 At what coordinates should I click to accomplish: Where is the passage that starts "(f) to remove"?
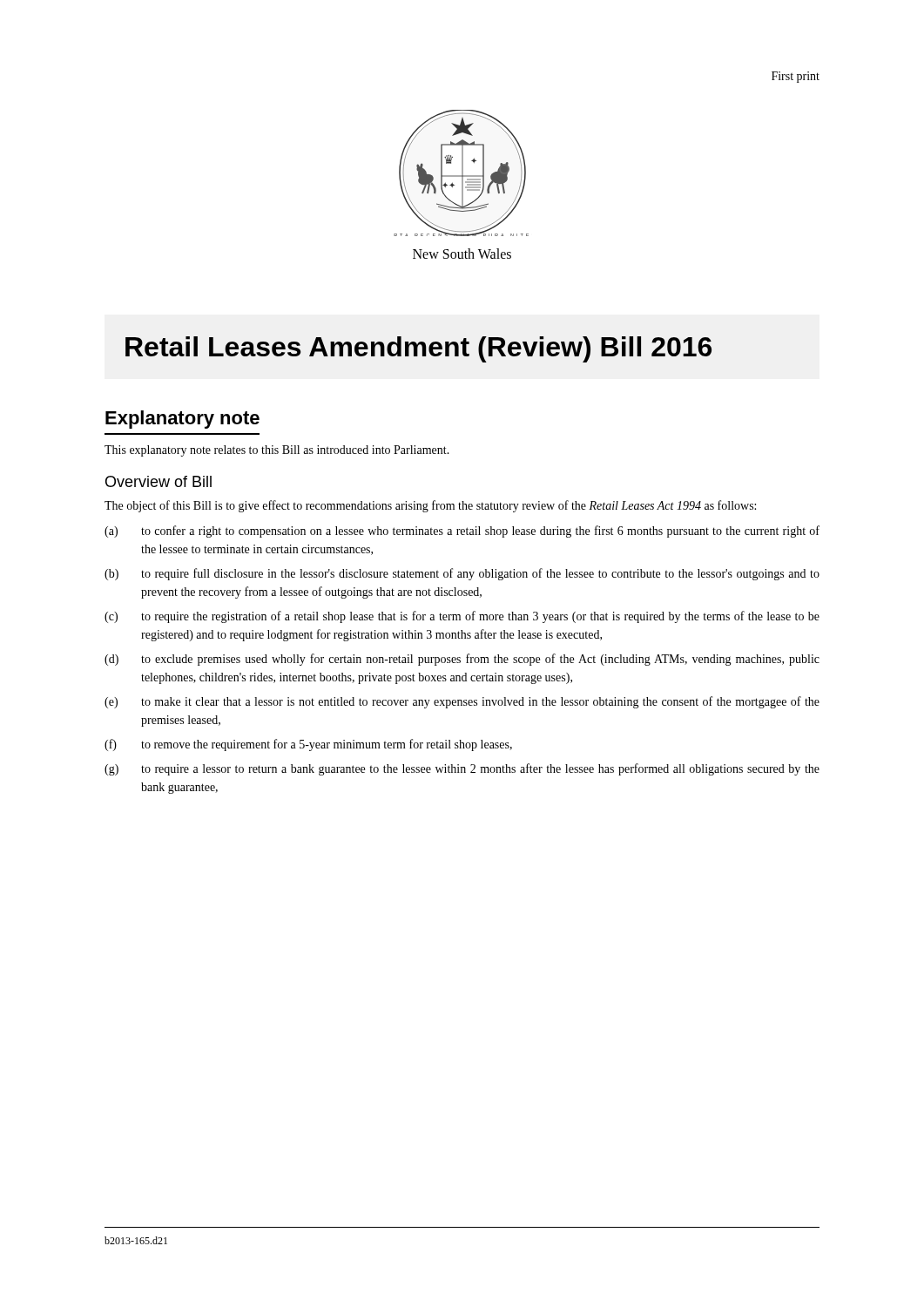(x=462, y=745)
